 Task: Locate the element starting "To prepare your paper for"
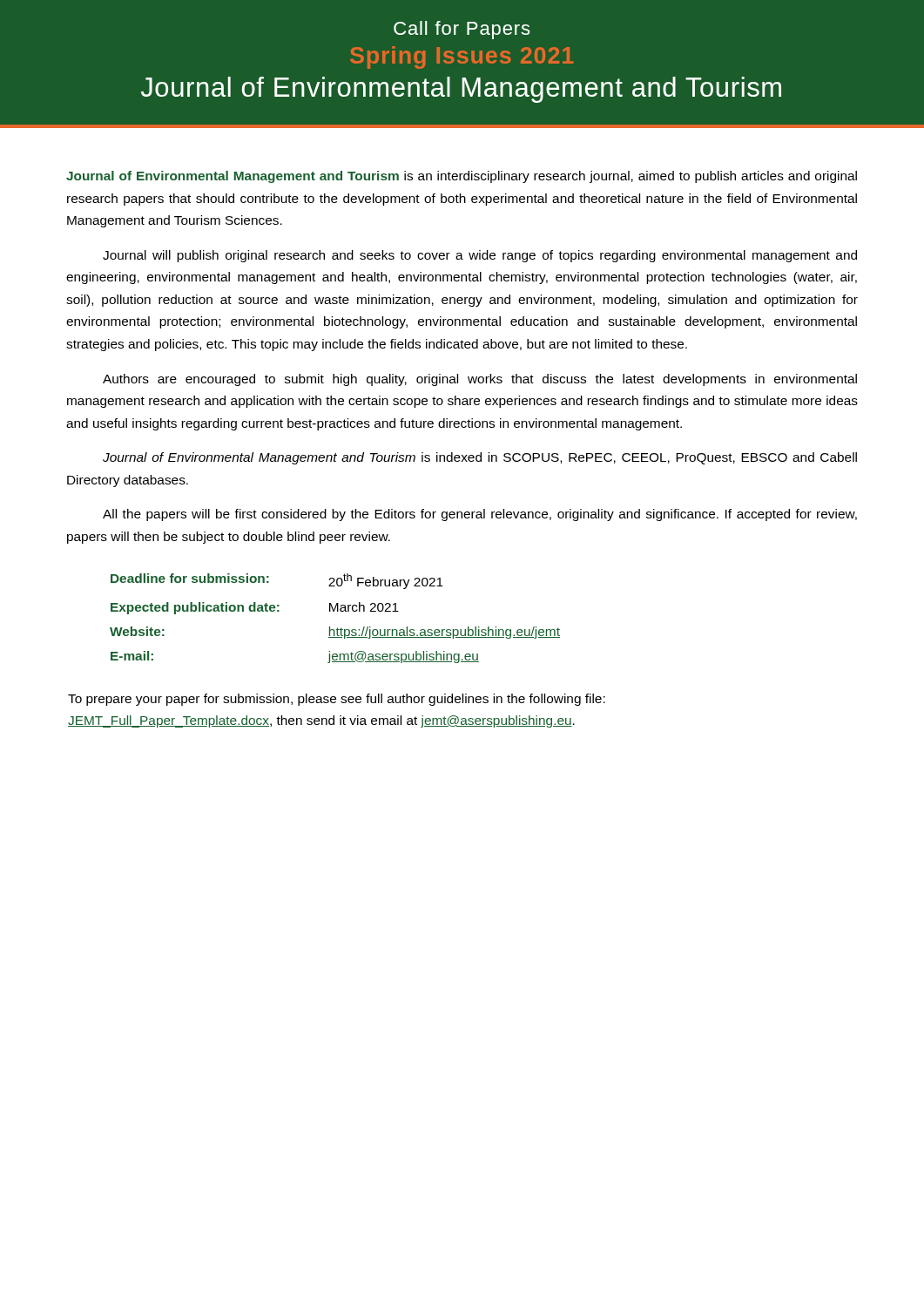click(x=337, y=709)
